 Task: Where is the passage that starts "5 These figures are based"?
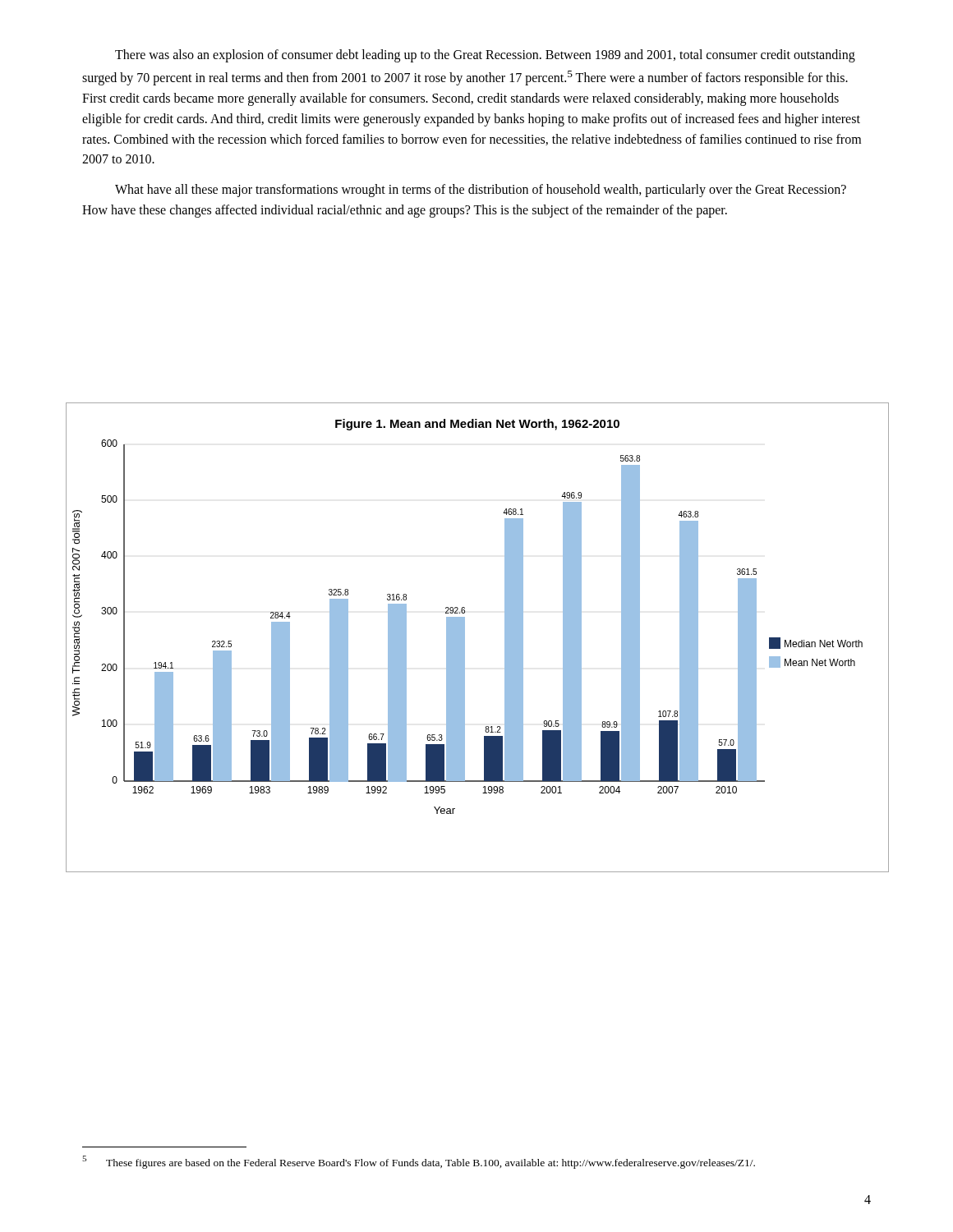(476, 1158)
